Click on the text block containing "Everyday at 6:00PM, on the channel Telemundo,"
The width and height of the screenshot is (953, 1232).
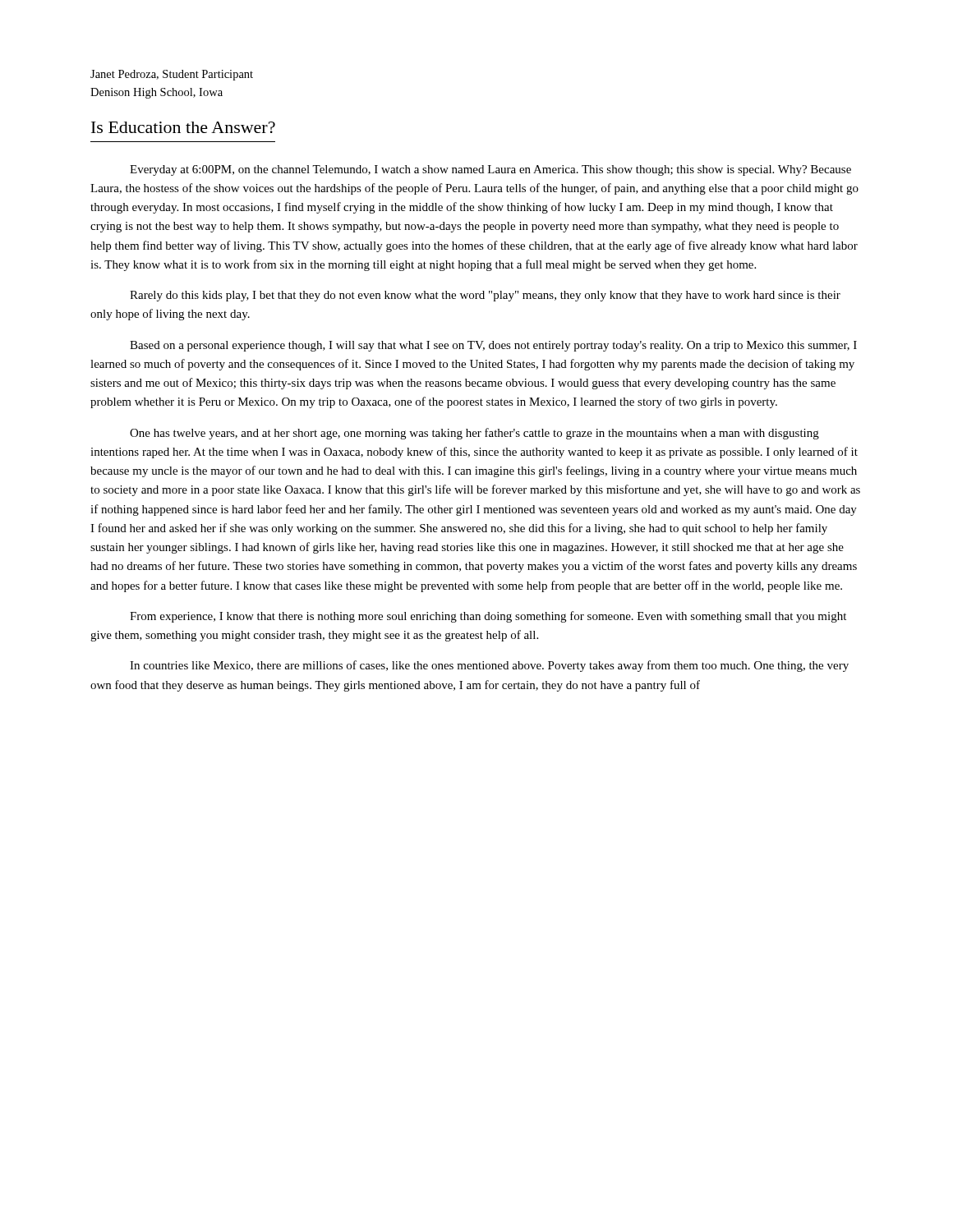point(476,427)
